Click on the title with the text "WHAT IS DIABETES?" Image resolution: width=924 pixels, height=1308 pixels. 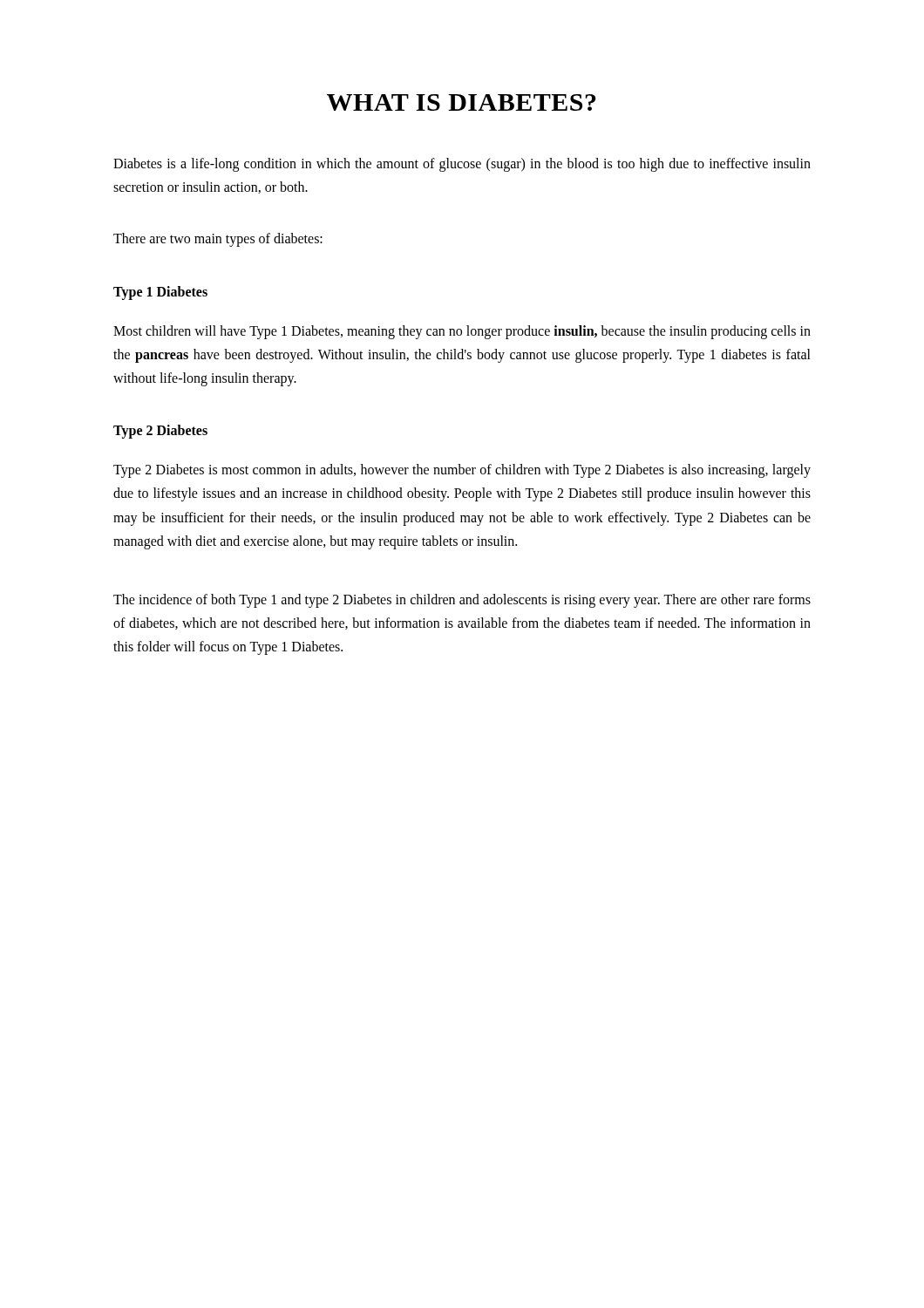(x=462, y=102)
